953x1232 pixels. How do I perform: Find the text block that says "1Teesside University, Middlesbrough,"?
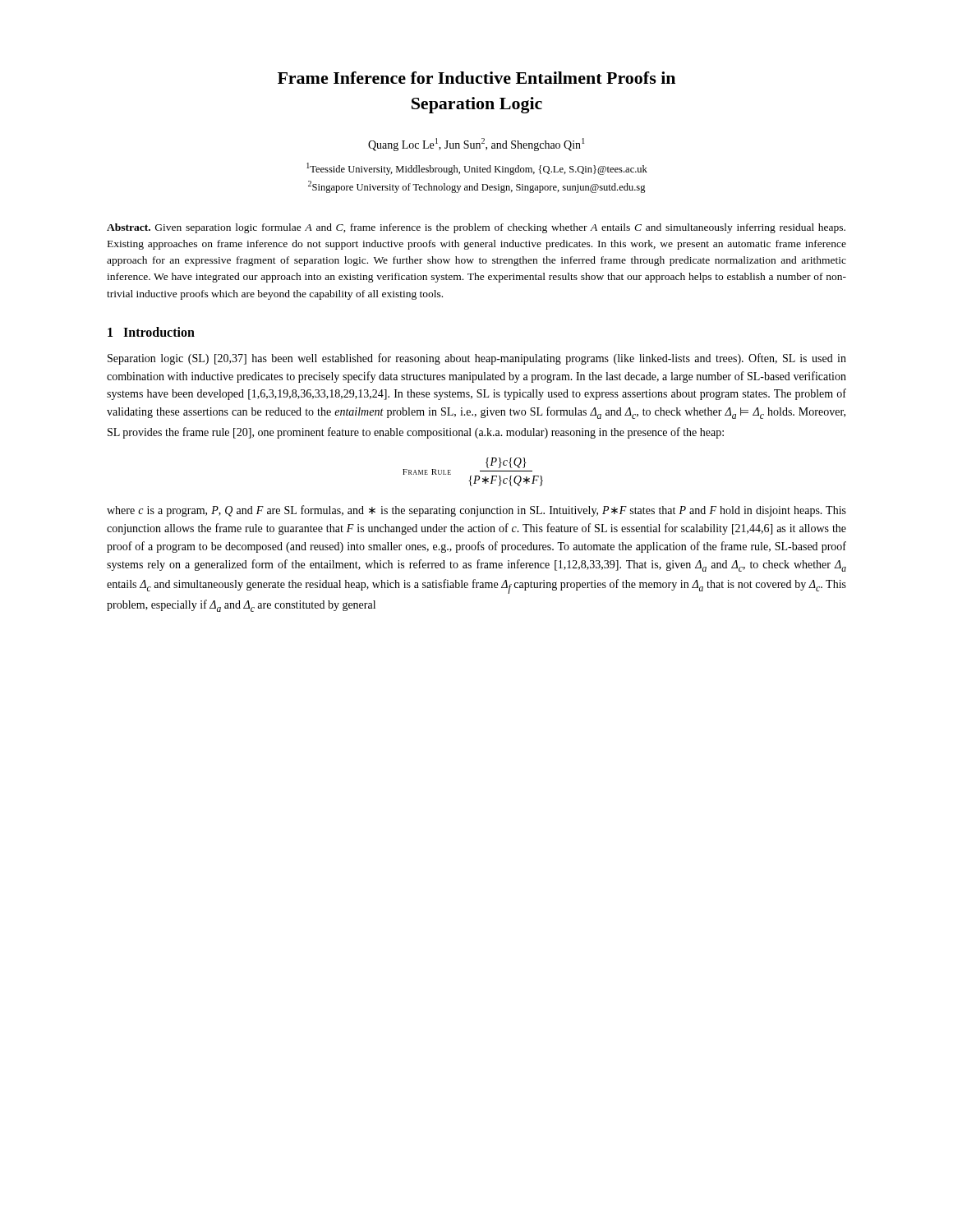(x=476, y=177)
